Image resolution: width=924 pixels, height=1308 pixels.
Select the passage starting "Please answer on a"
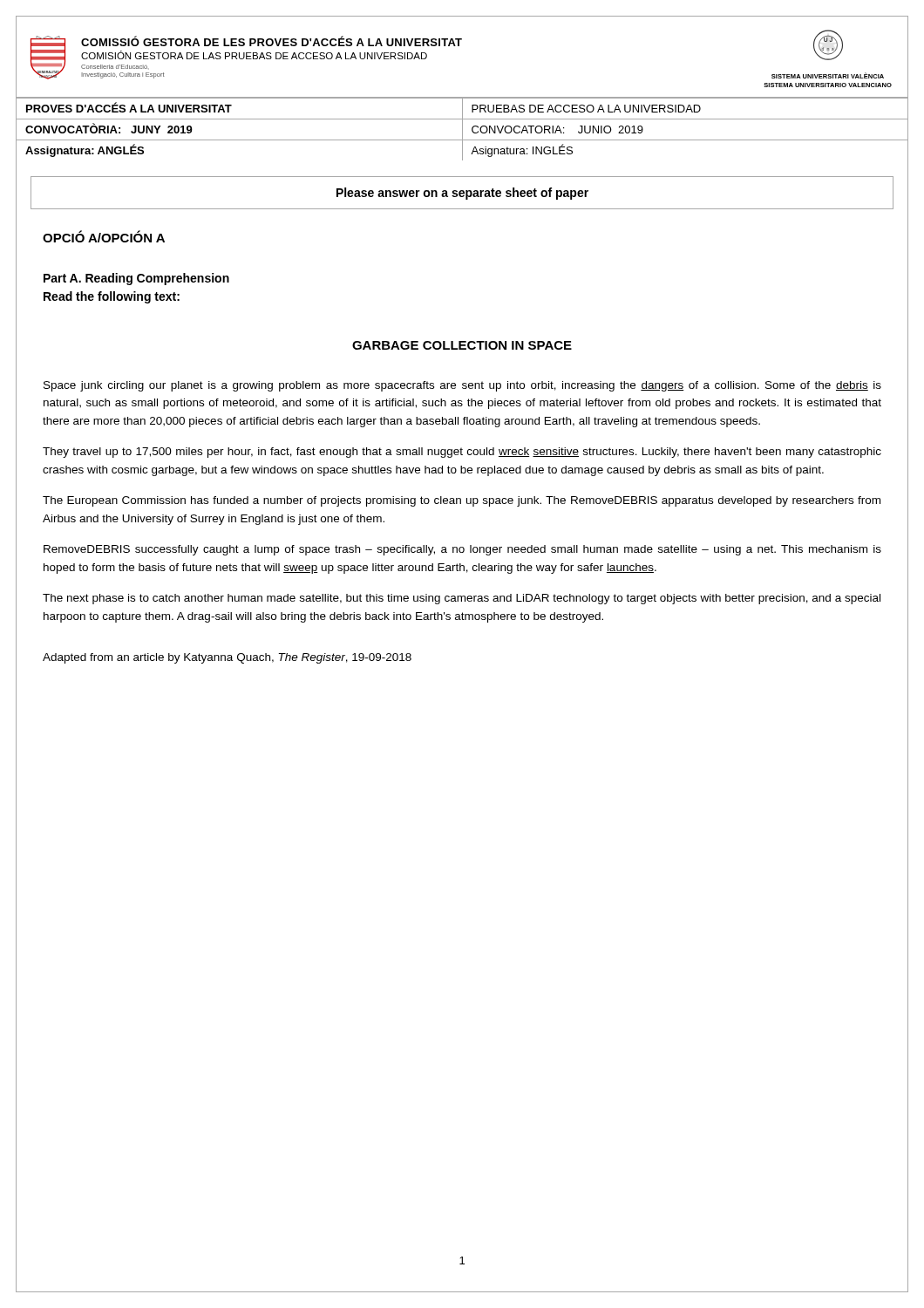point(462,192)
